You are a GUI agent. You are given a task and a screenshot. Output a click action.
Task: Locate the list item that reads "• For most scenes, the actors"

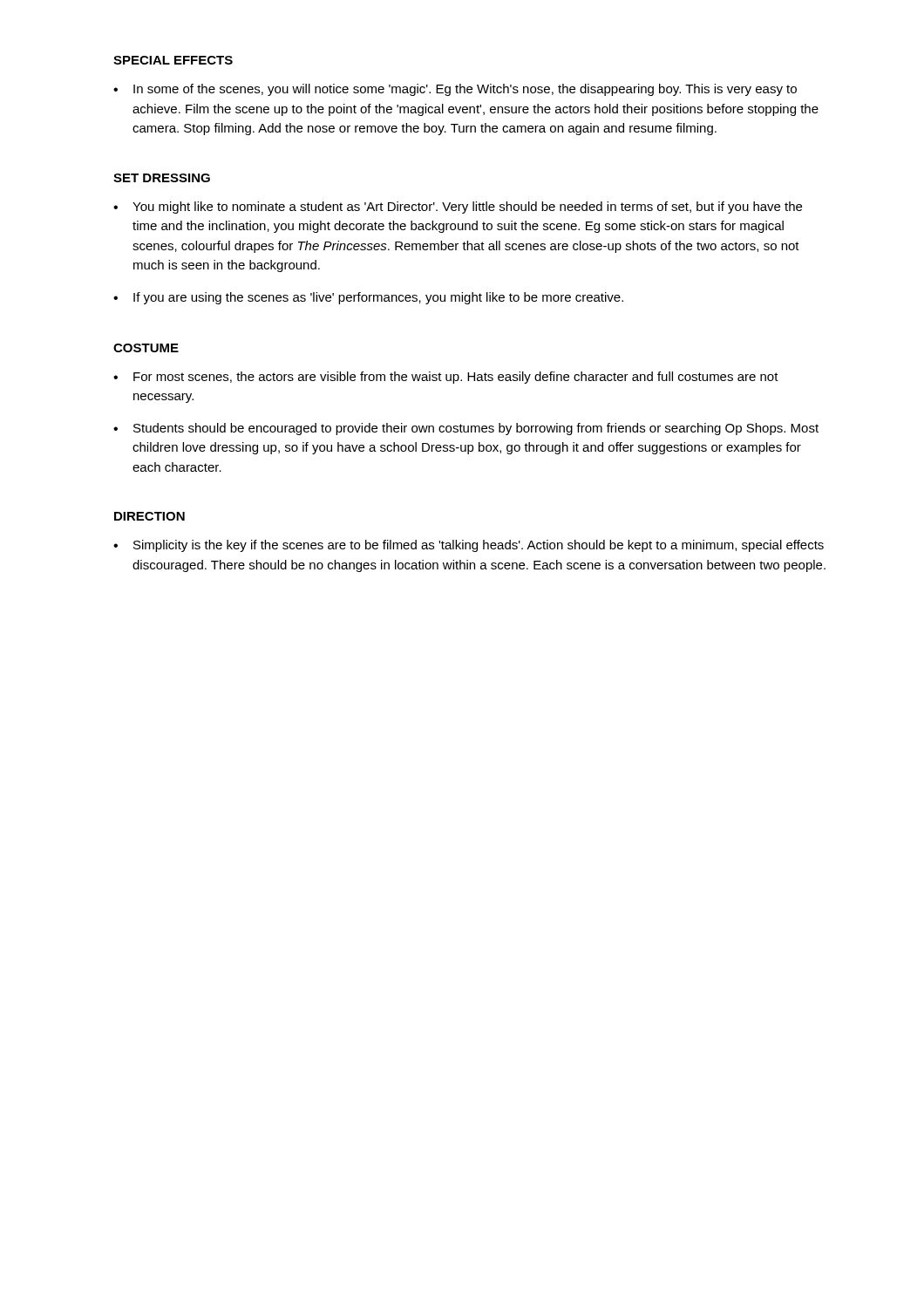tap(471, 386)
